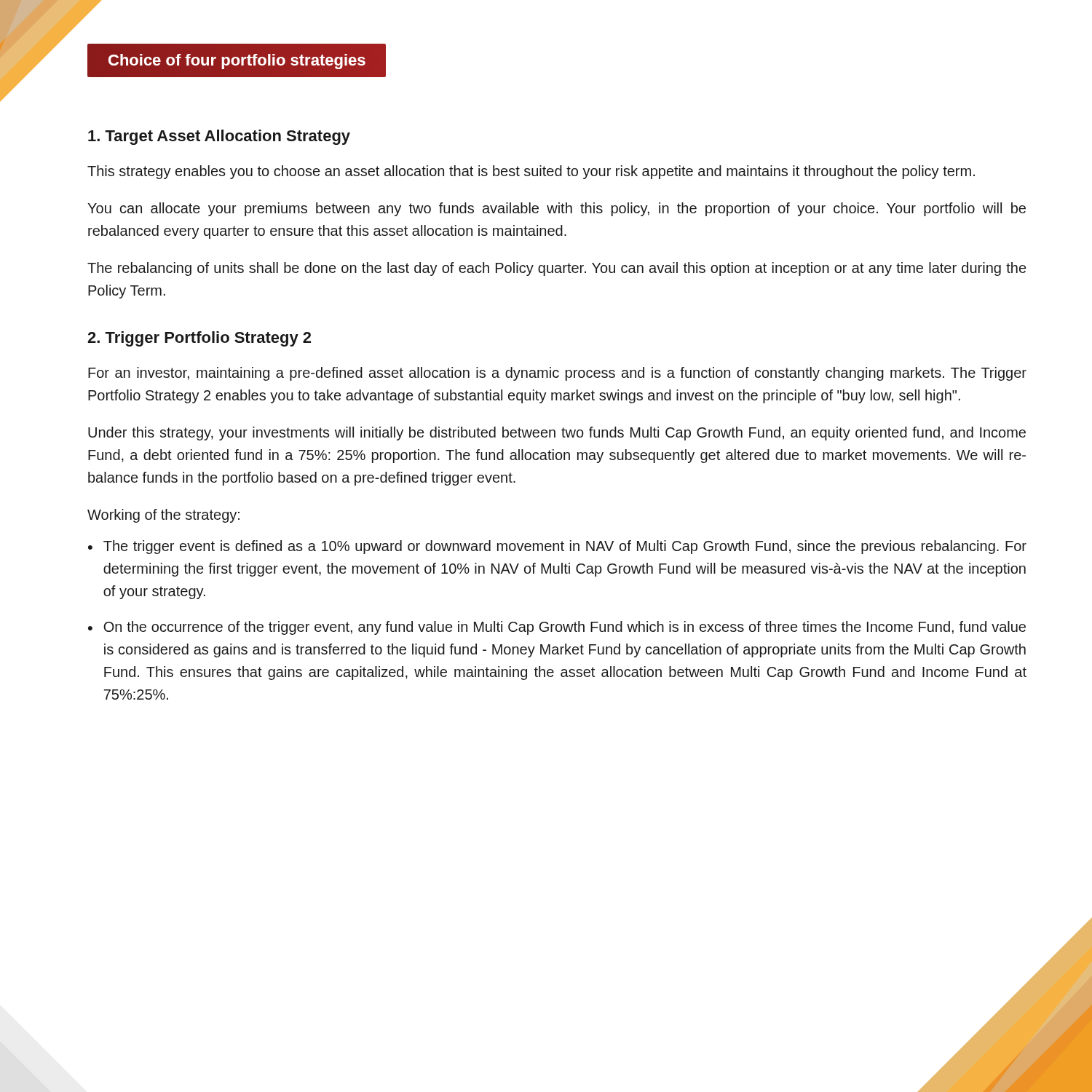
Task: Find the section header on this page that starts "2. Trigger Portfolio"
Action: pyautogui.click(x=199, y=339)
